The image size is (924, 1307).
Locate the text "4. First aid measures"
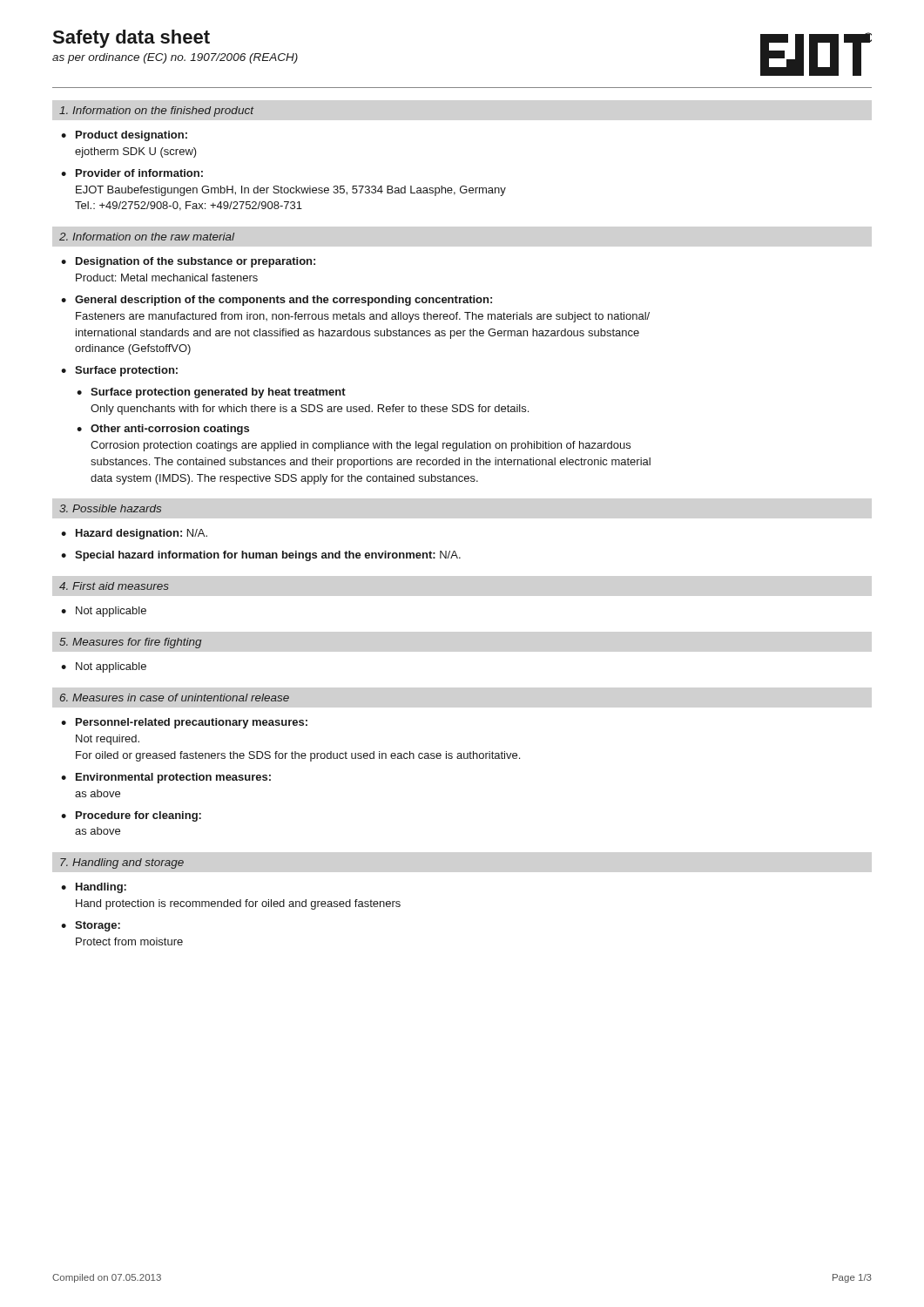[114, 586]
